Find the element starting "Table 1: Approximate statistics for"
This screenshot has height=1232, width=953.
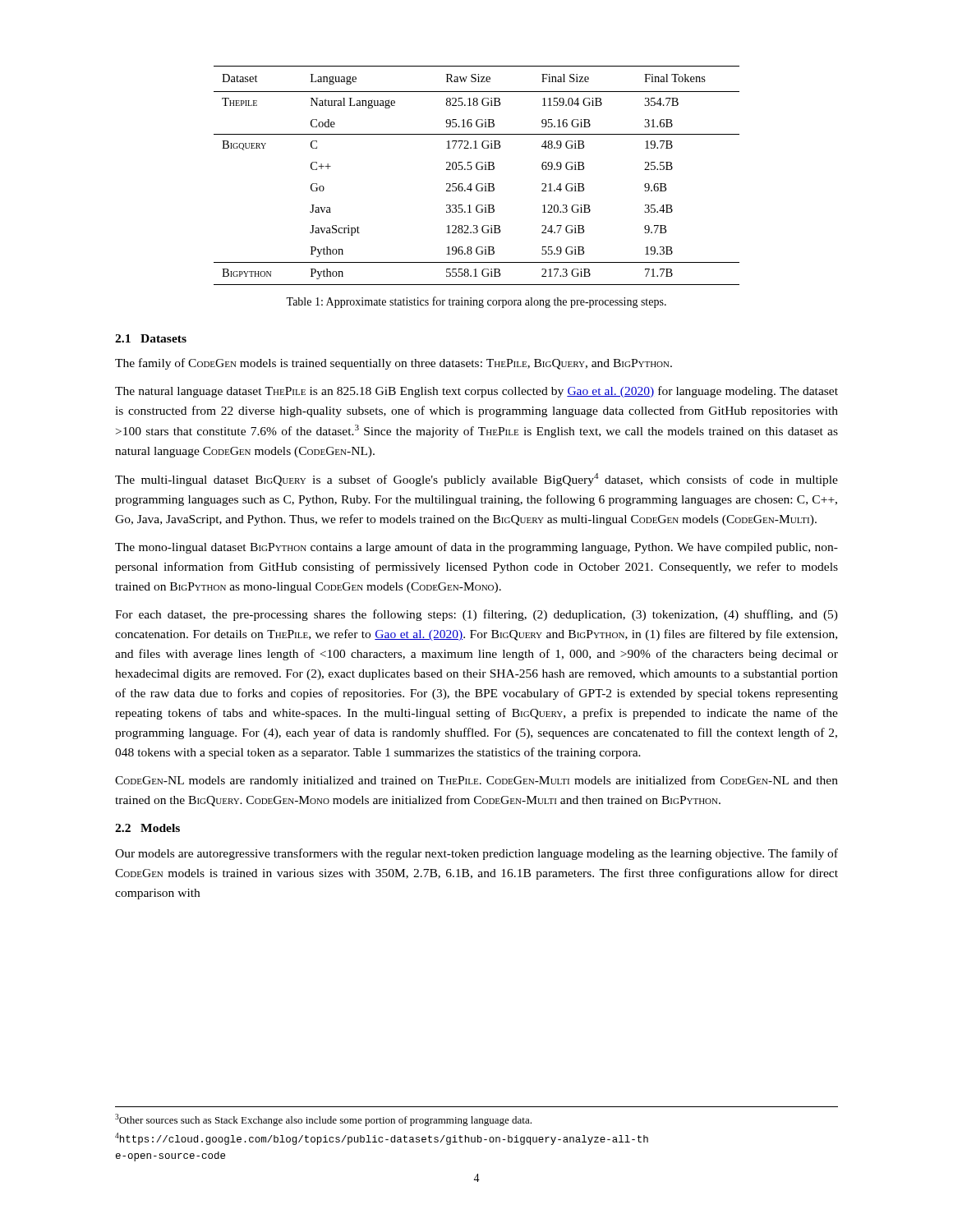[x=476, y=301]
